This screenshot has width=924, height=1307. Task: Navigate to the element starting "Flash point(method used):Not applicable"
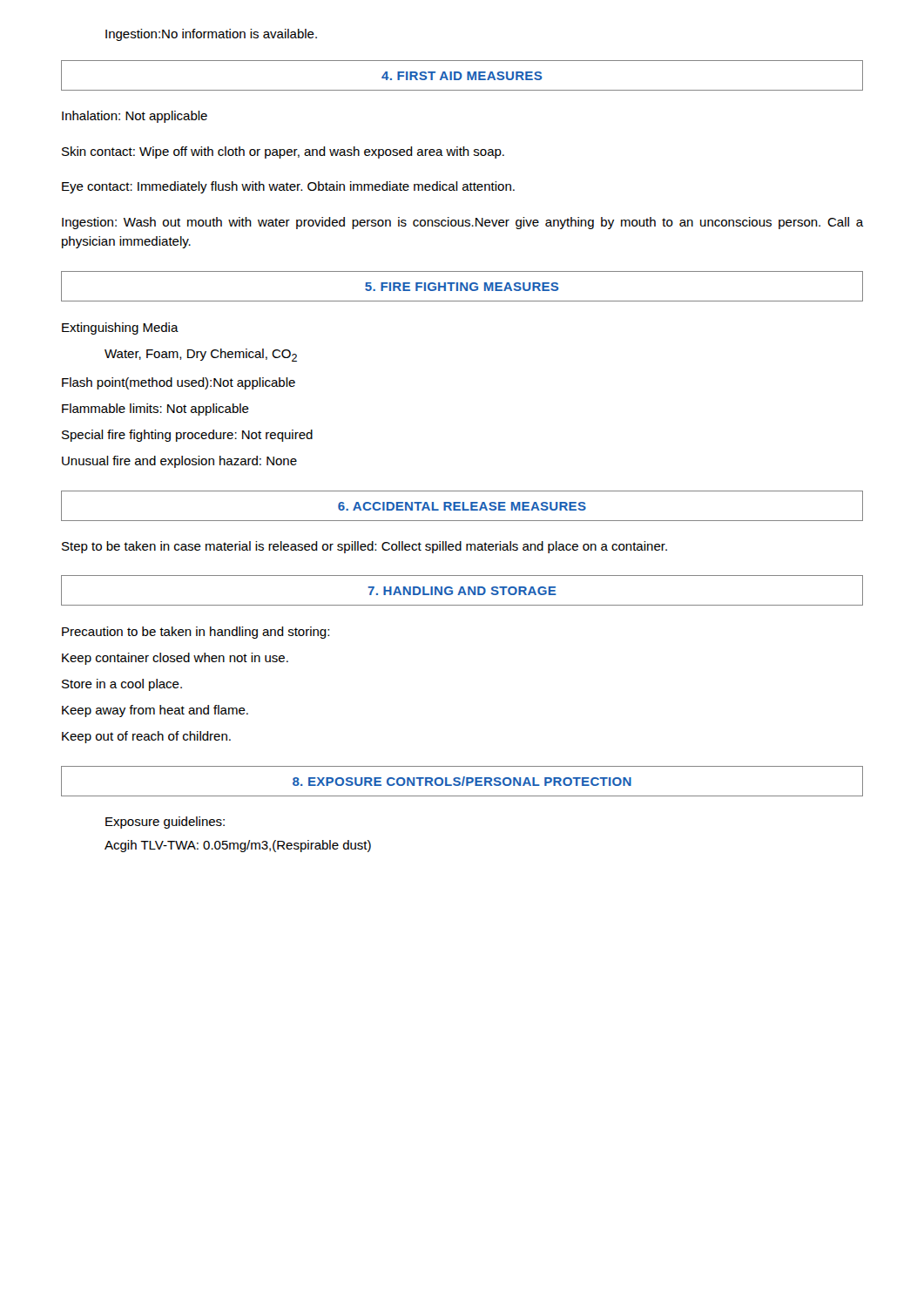click(178, 382)
